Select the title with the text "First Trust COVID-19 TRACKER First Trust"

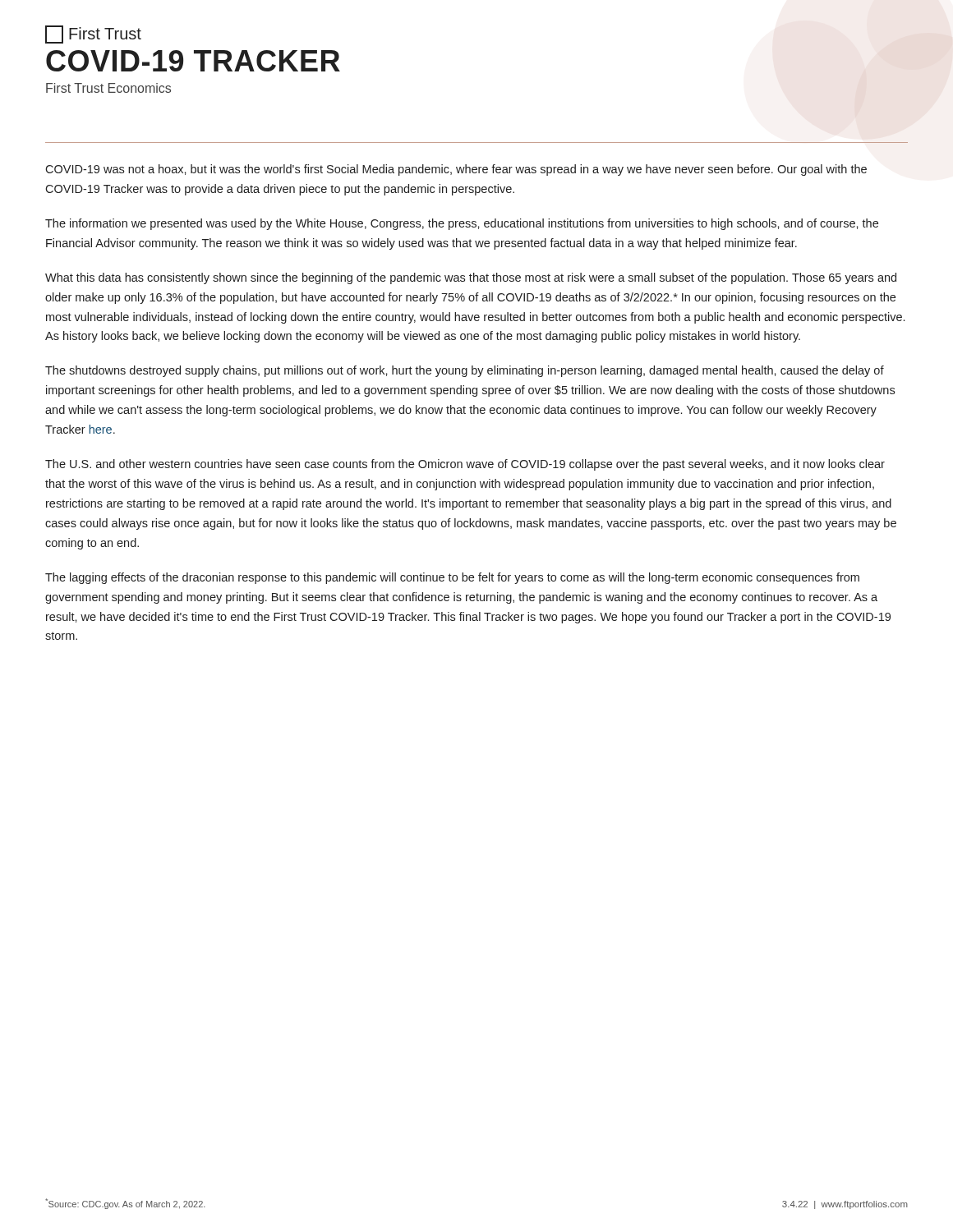(201, 60)
